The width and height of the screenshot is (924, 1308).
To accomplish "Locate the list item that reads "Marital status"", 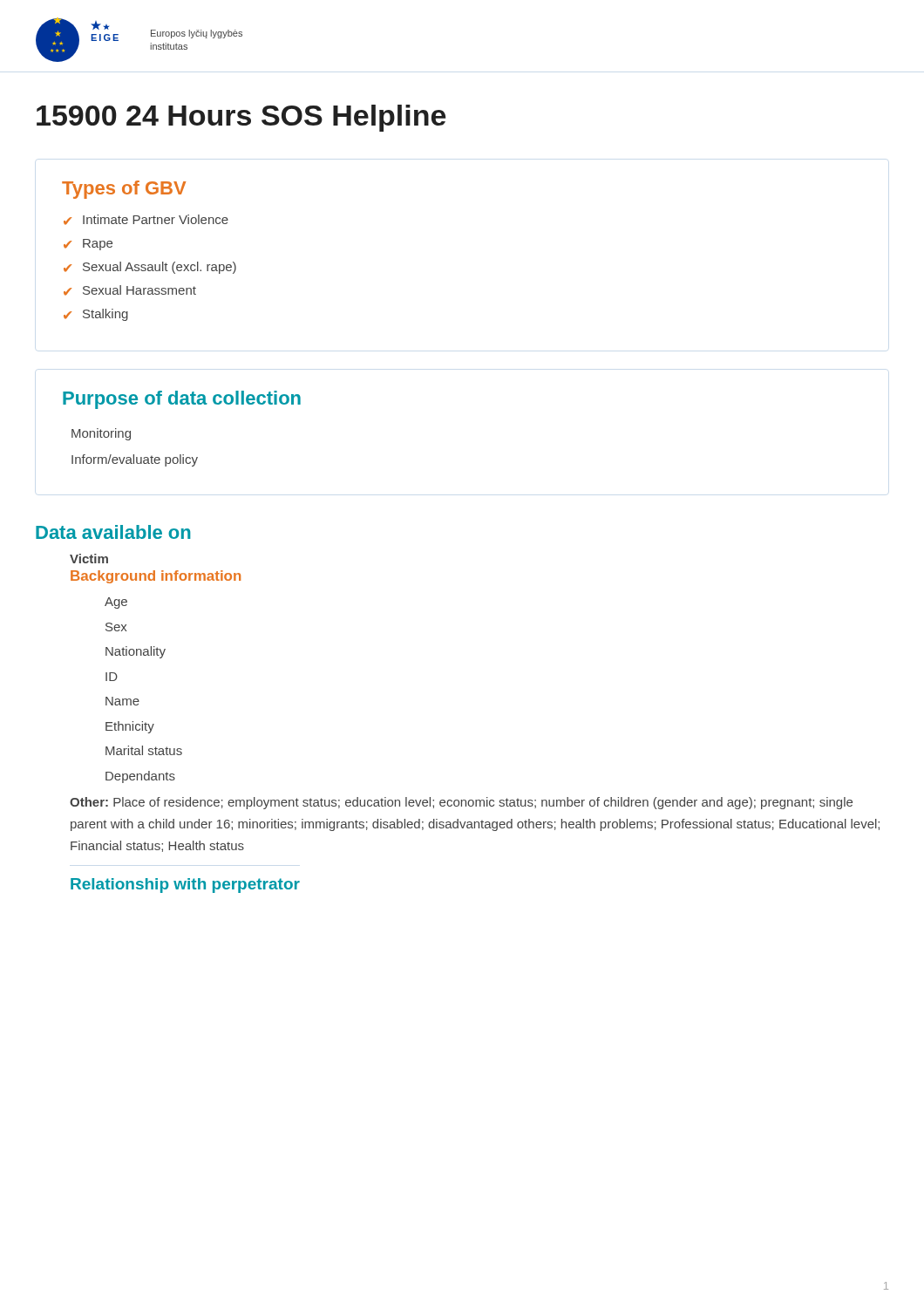I will click(x=143, y=750).
